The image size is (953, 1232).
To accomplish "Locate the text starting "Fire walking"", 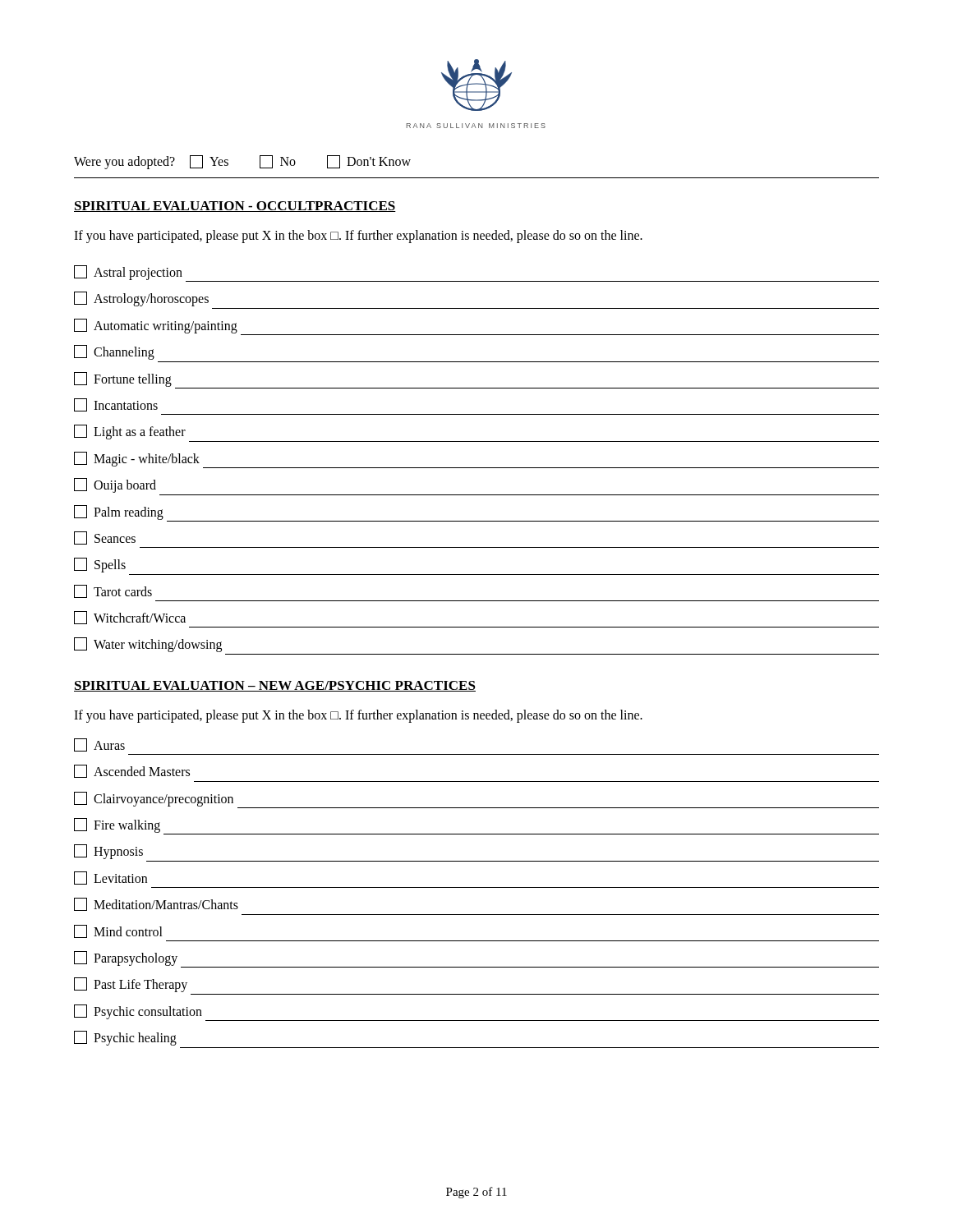I will coord(476,826).
